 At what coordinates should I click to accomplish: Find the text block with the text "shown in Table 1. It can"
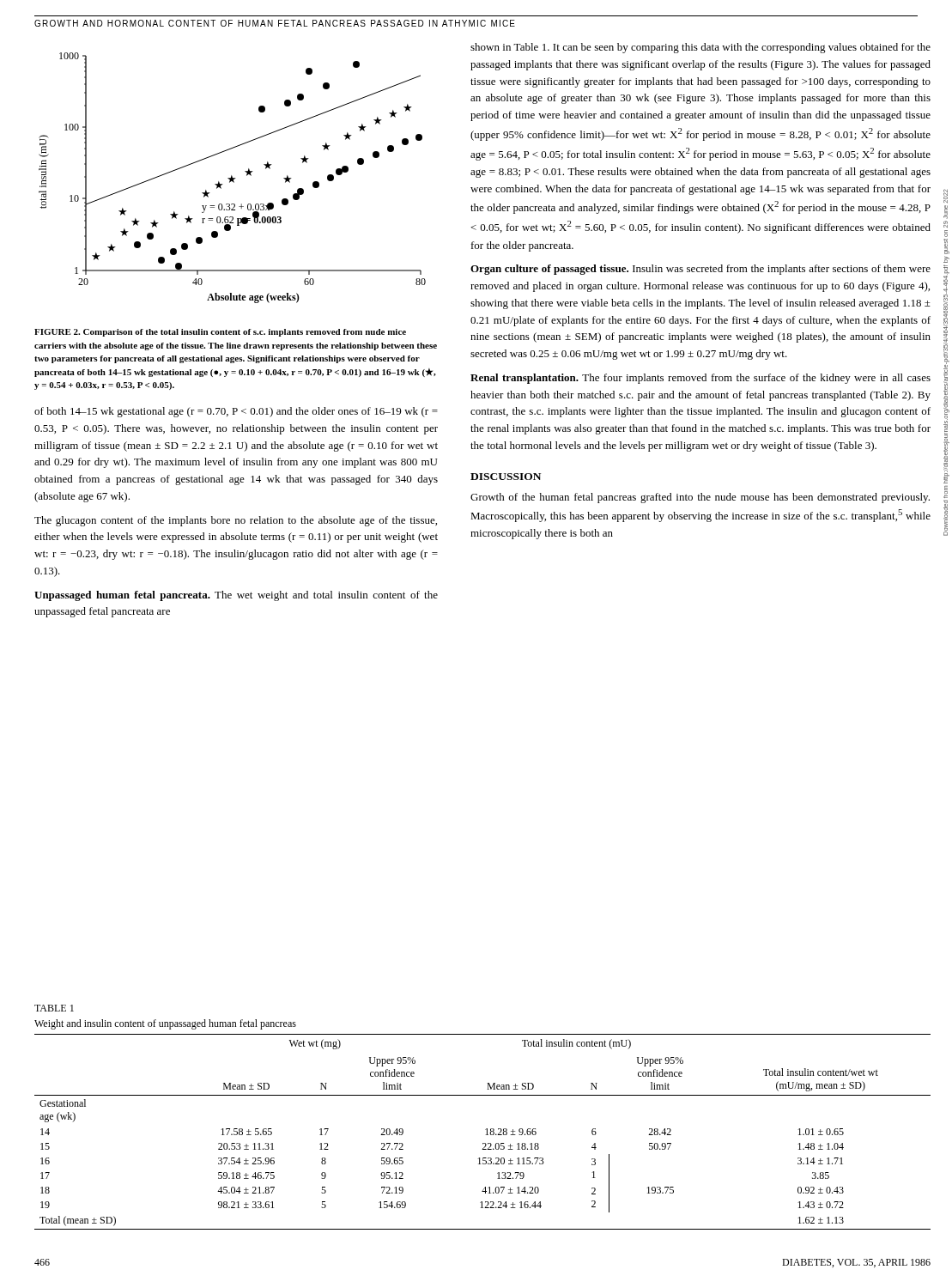point(700,146)
